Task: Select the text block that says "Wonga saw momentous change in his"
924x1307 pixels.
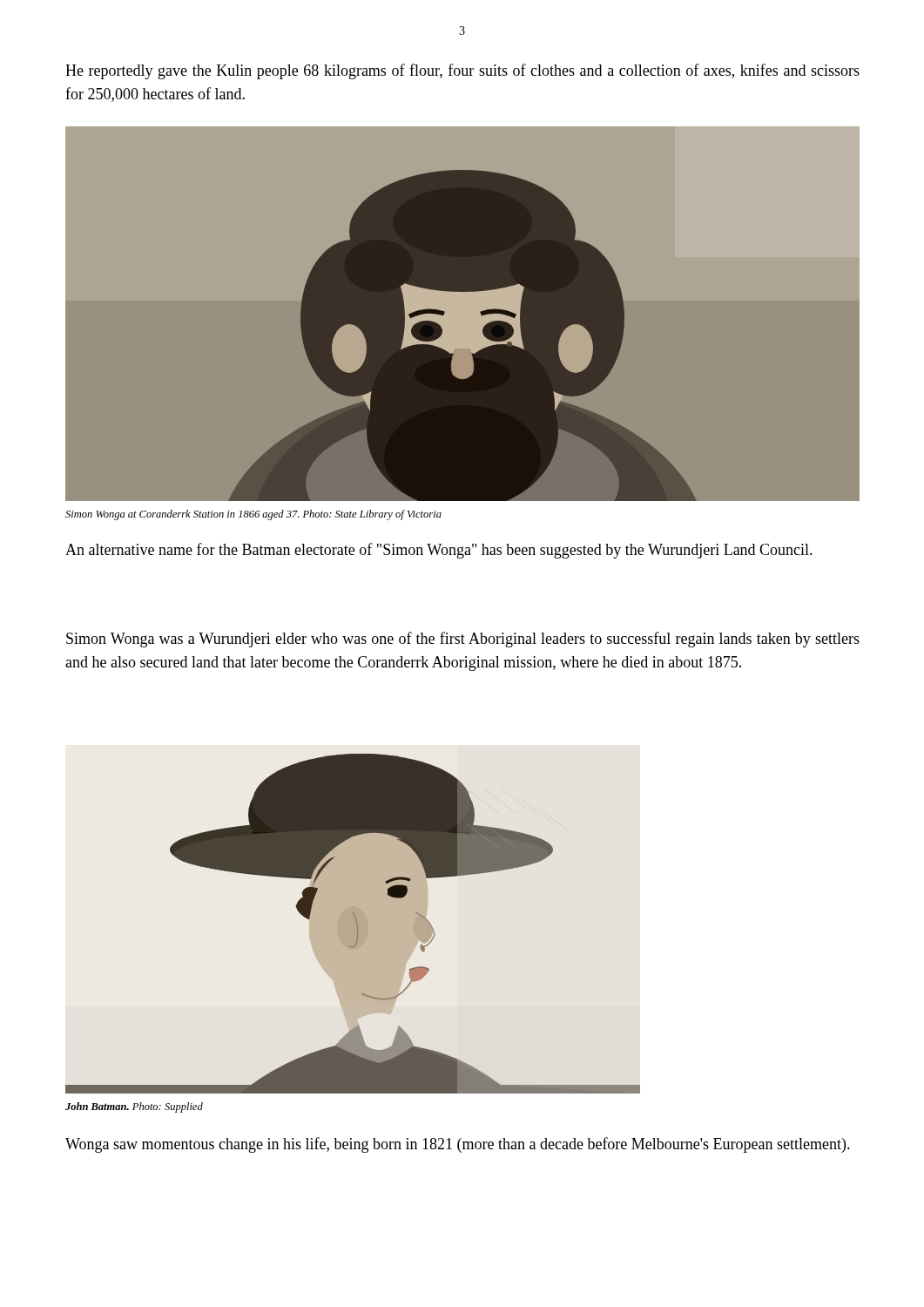Action: point(458,1144)
